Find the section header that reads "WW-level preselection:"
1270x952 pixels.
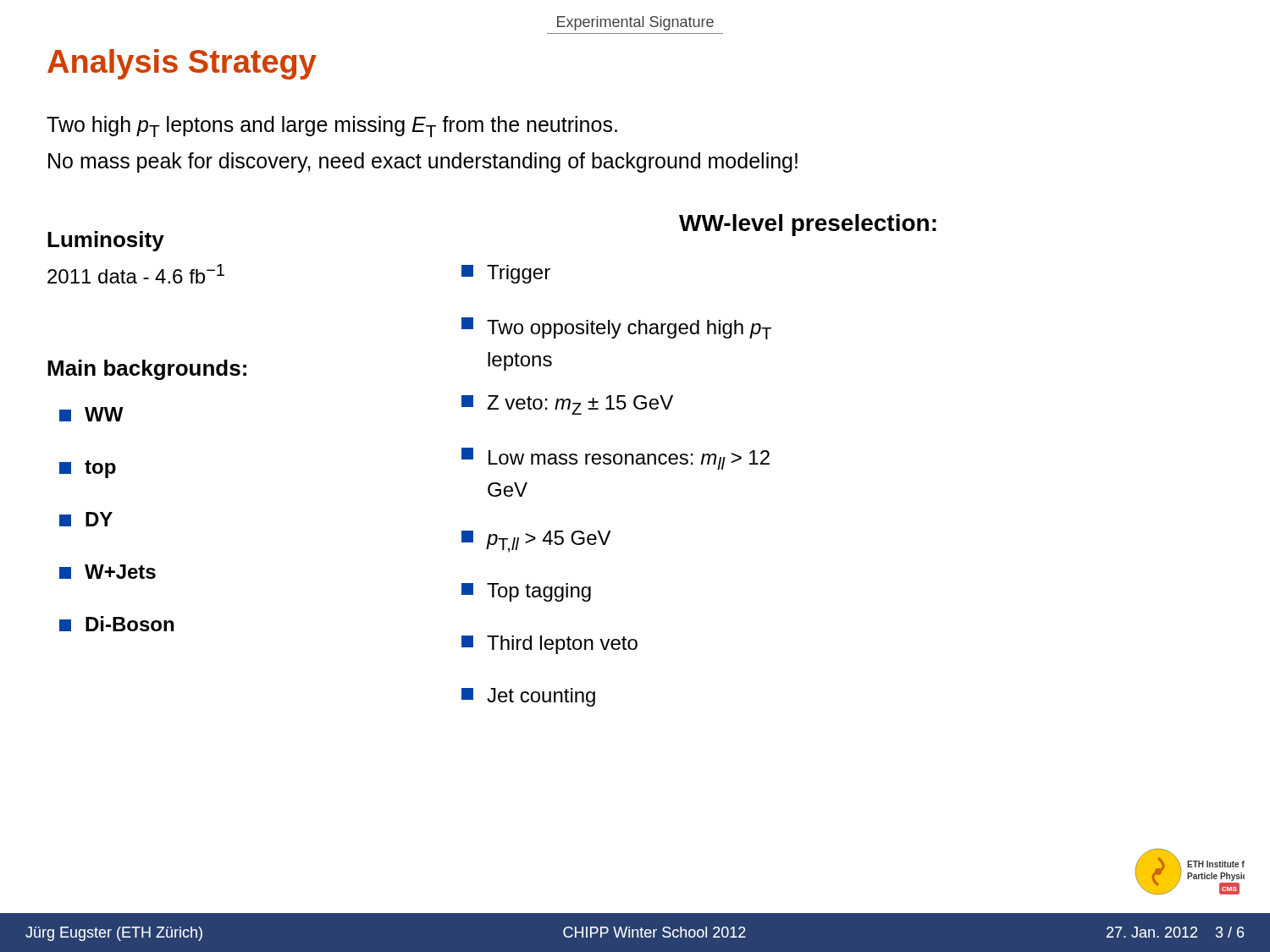809,223
